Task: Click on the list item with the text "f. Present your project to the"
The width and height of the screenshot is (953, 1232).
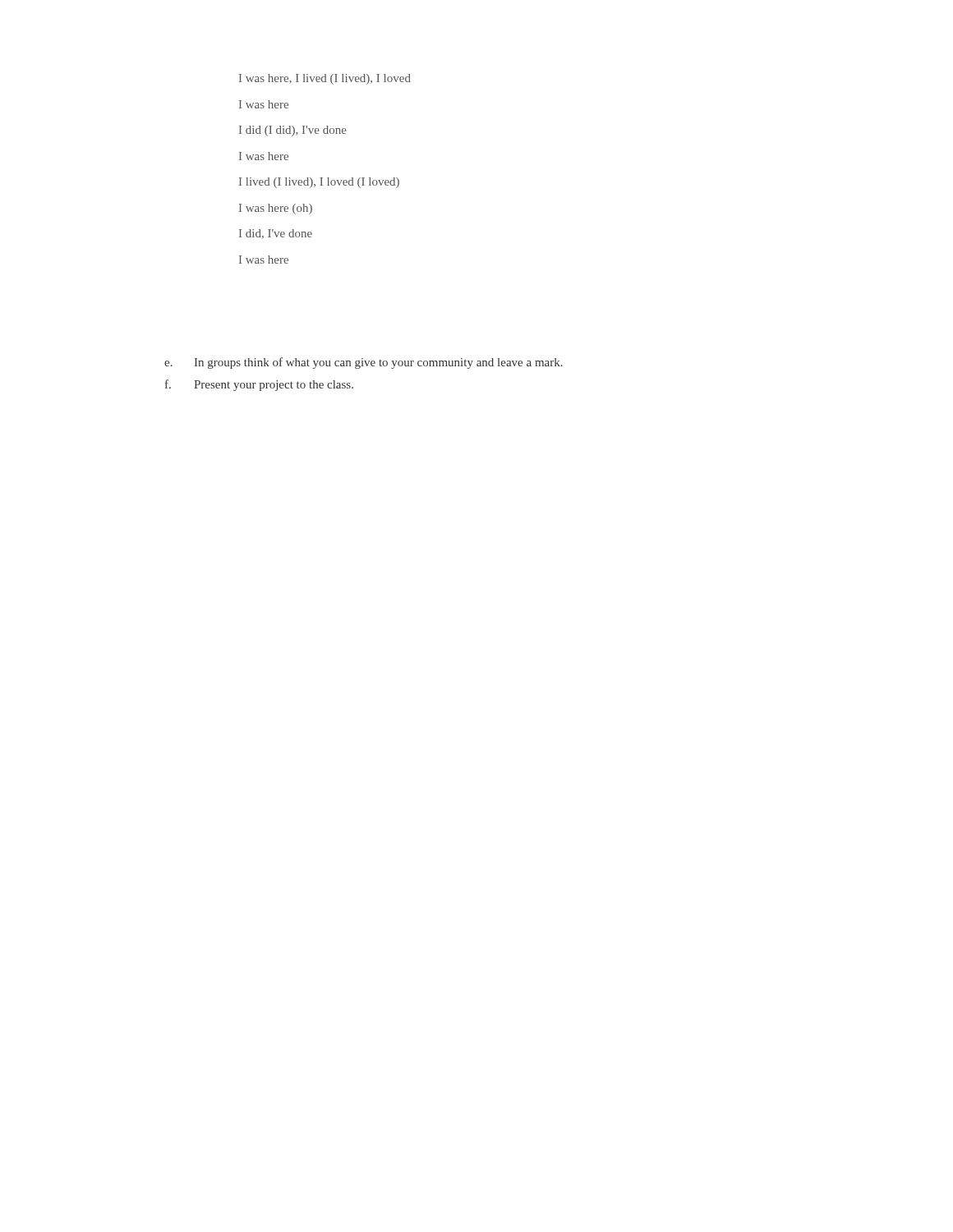Action: tap(259, 385)
